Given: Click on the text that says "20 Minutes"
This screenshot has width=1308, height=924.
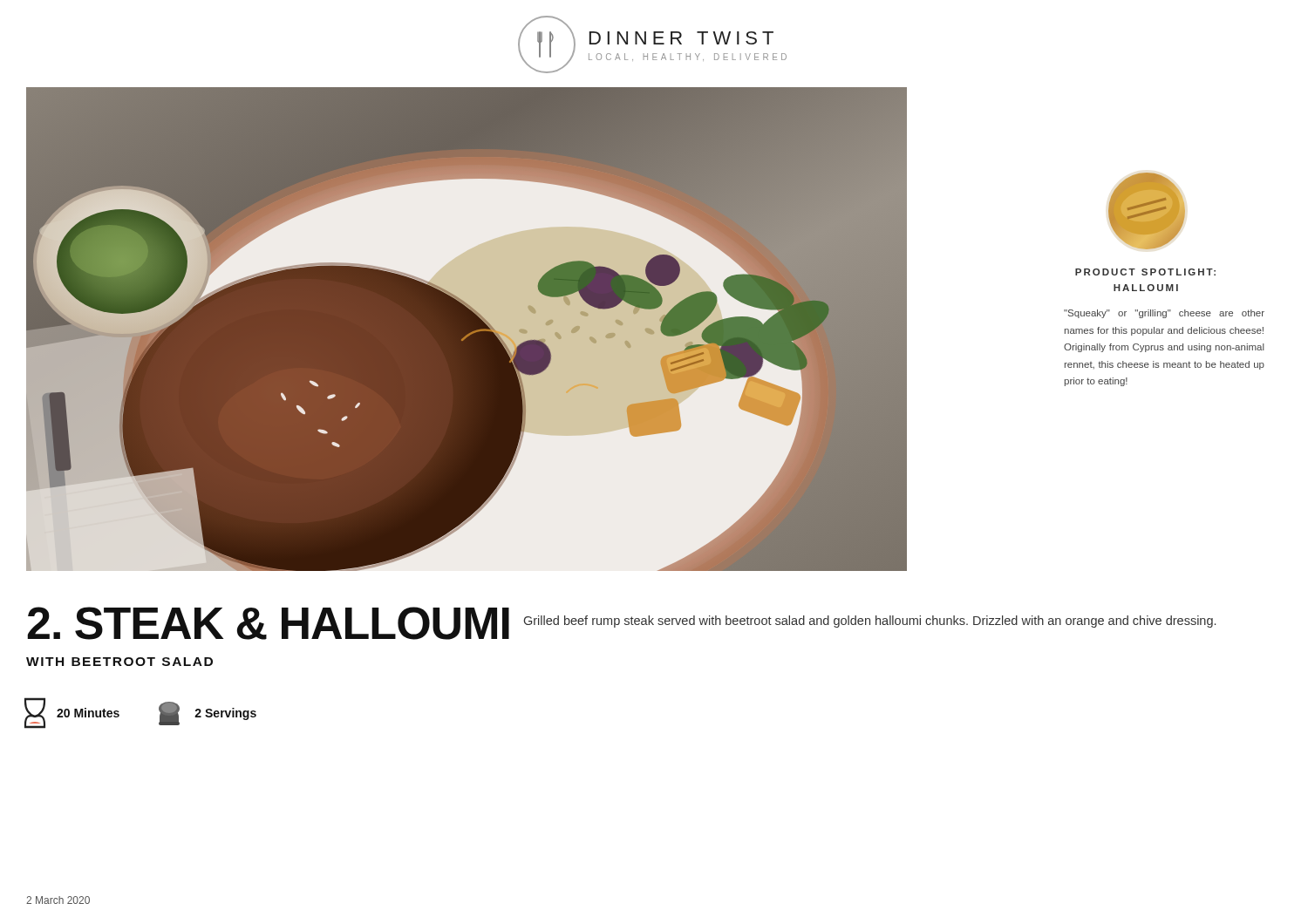Looking at the screenshot, I should tap(71, 713).
